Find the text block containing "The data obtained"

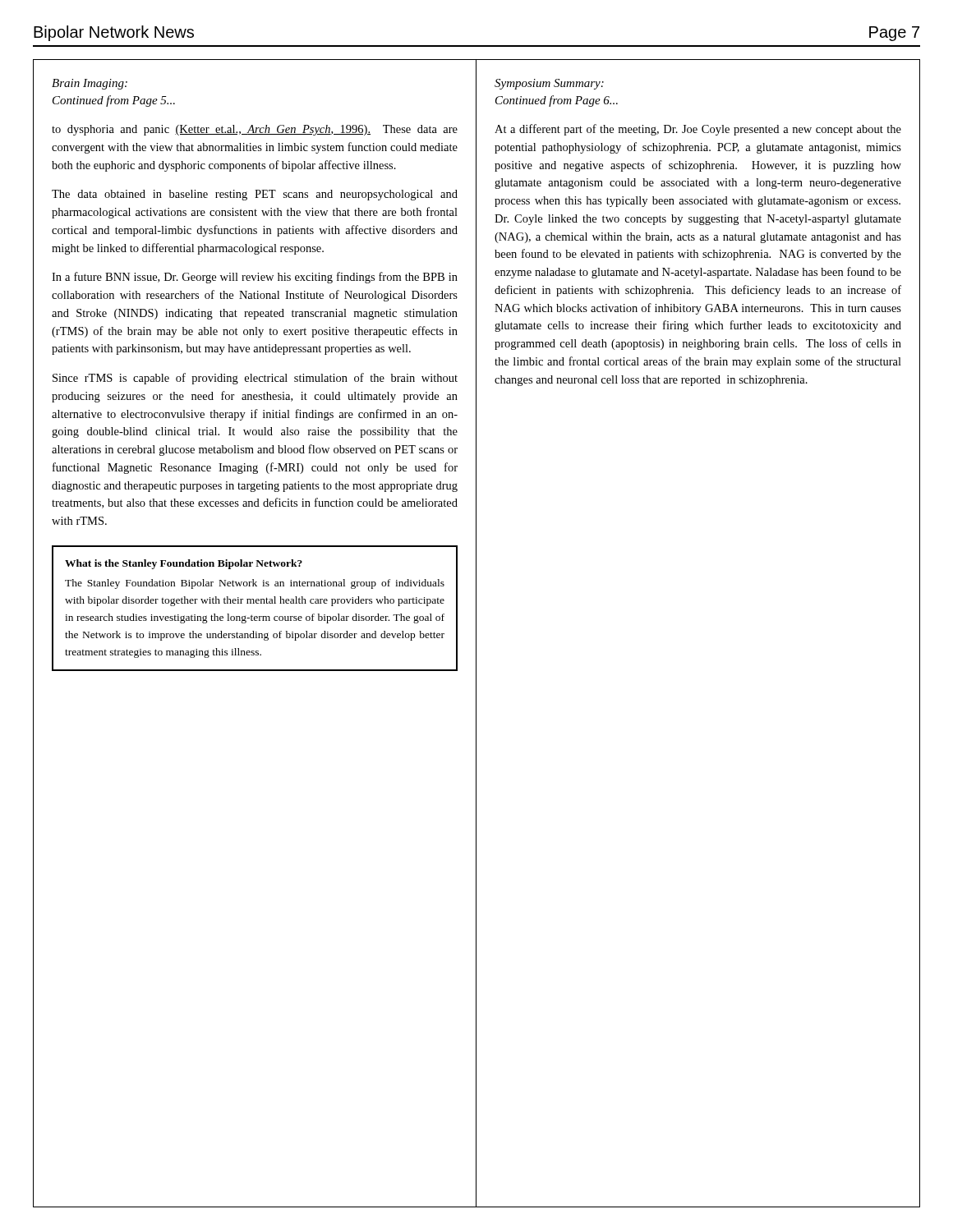tap(255, 221)
